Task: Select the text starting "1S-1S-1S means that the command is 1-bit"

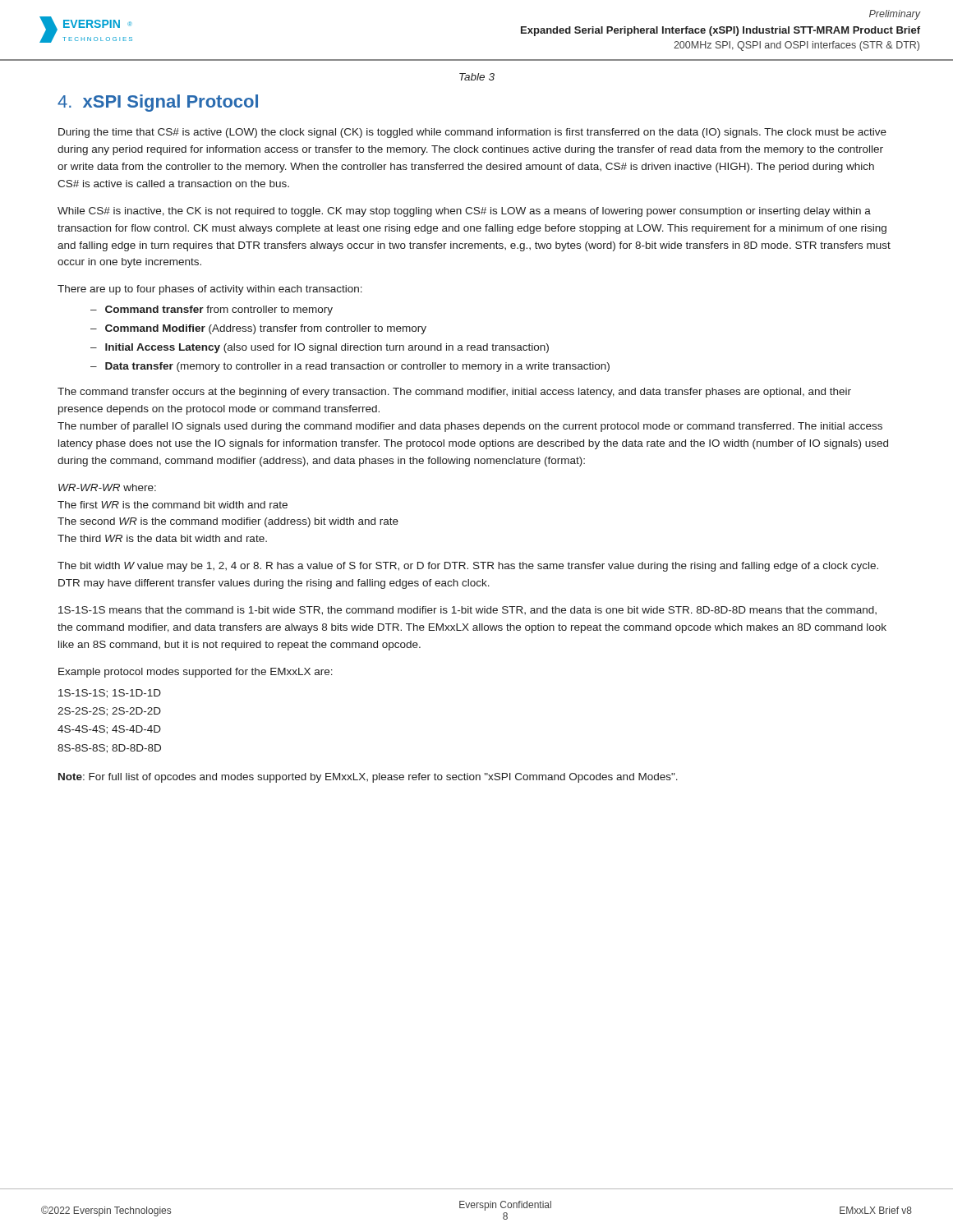Action: tap(472, 627)
